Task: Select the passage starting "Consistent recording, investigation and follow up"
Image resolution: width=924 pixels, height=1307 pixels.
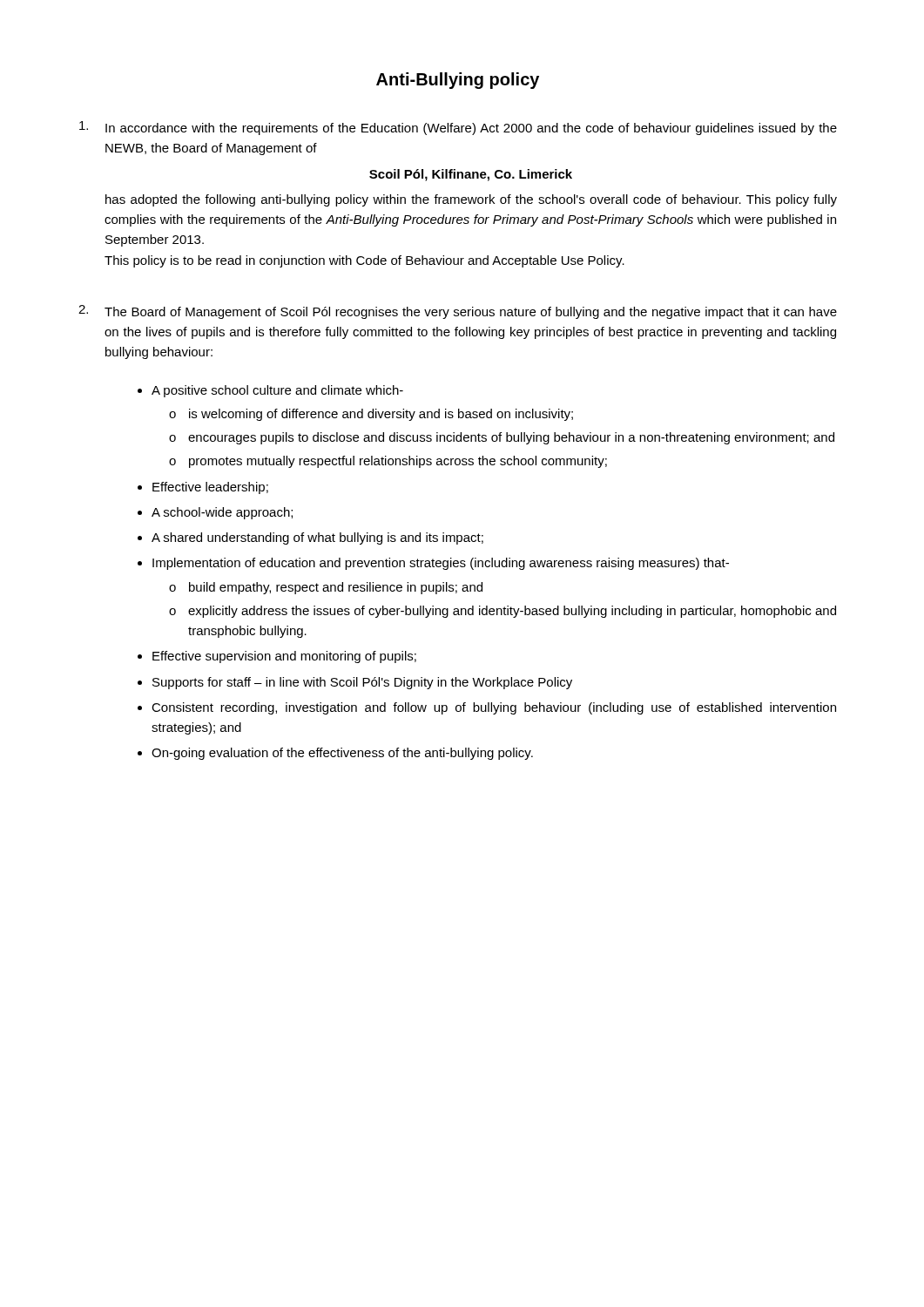Action: click(x=494, y=717)
